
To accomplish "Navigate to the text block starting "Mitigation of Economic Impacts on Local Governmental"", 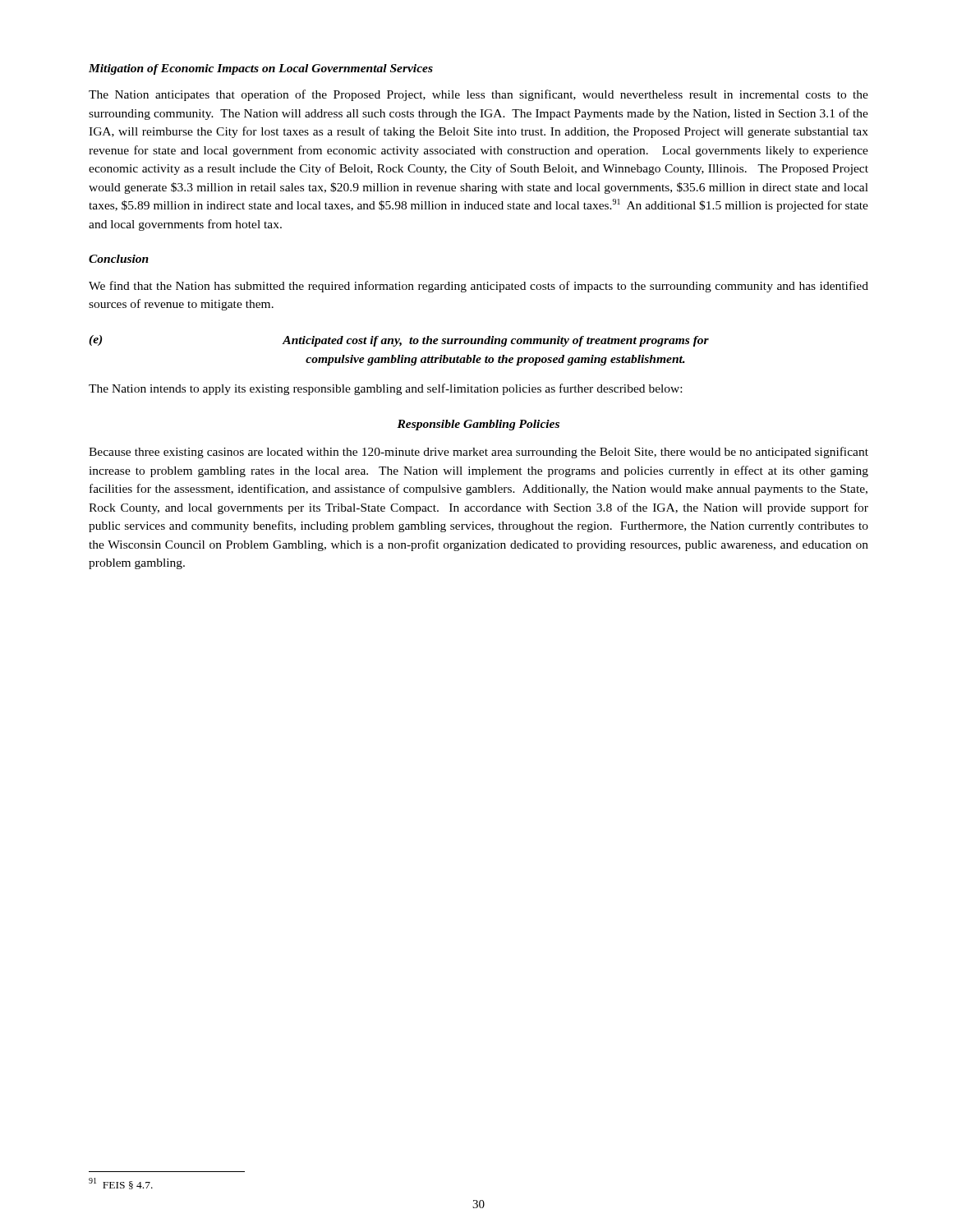I will point(261,68).
